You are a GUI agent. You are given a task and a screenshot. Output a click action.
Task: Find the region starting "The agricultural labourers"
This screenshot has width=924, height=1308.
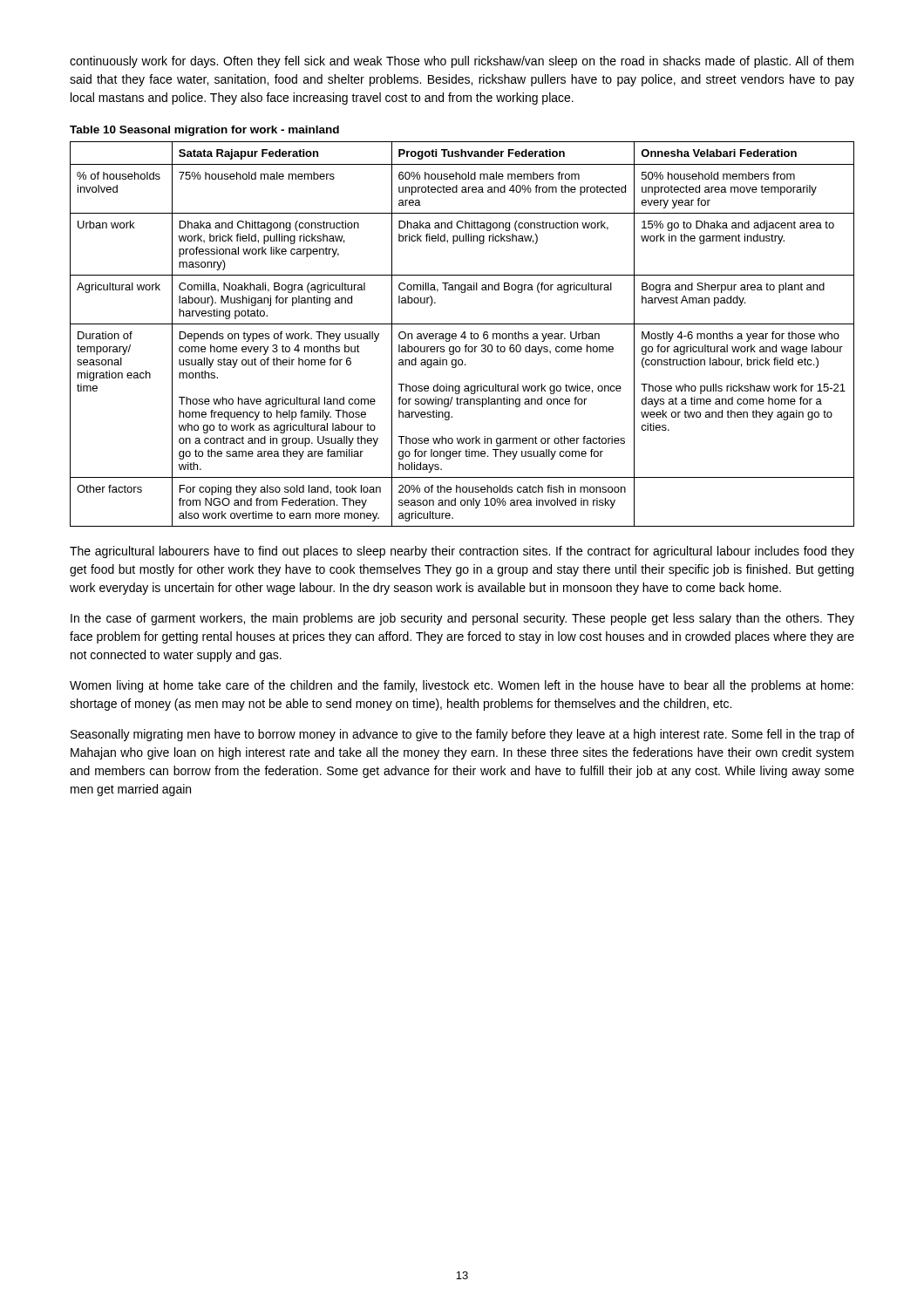point(462,569)
